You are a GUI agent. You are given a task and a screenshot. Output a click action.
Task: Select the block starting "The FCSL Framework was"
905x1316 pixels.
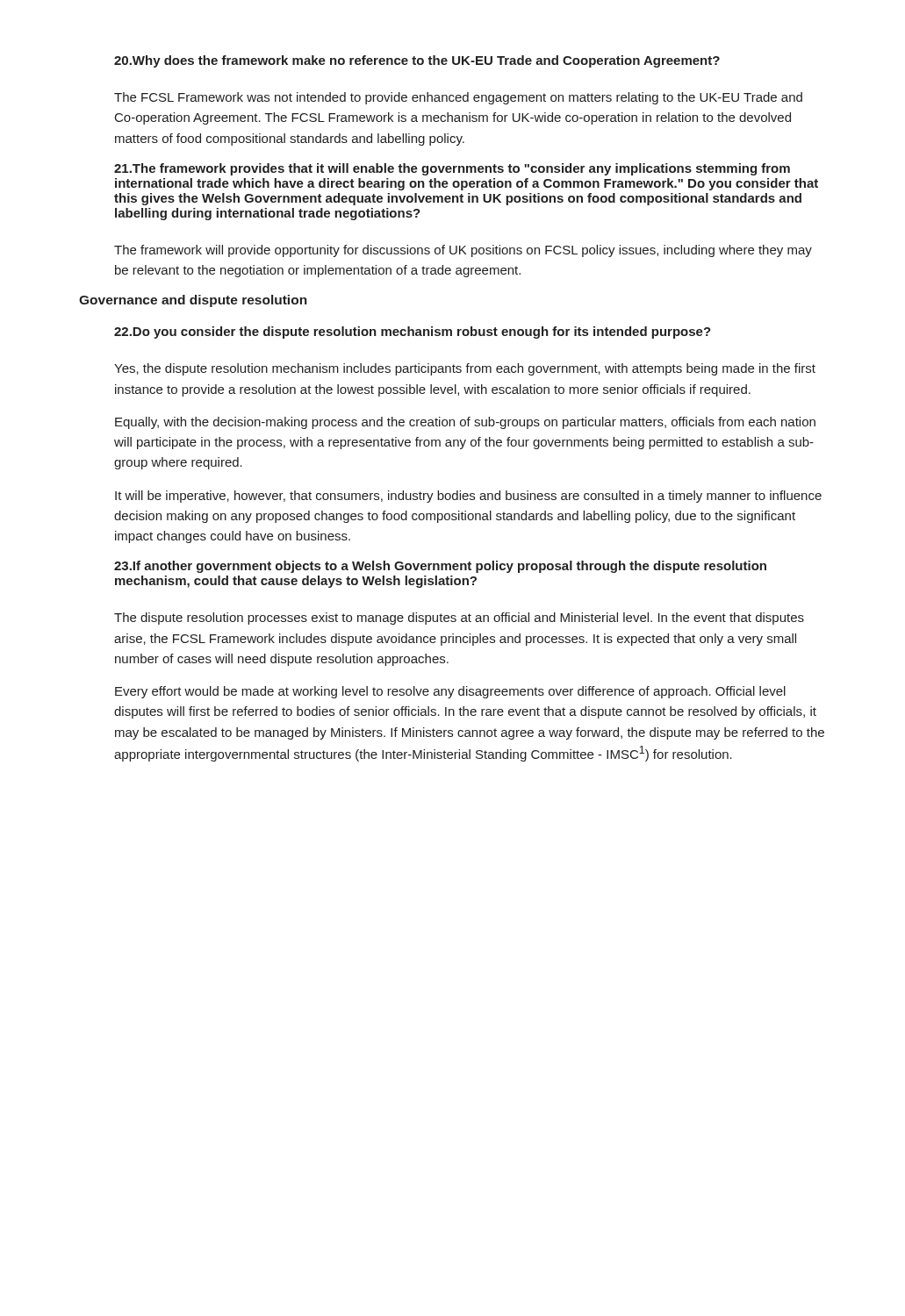(x=452, y=117)
